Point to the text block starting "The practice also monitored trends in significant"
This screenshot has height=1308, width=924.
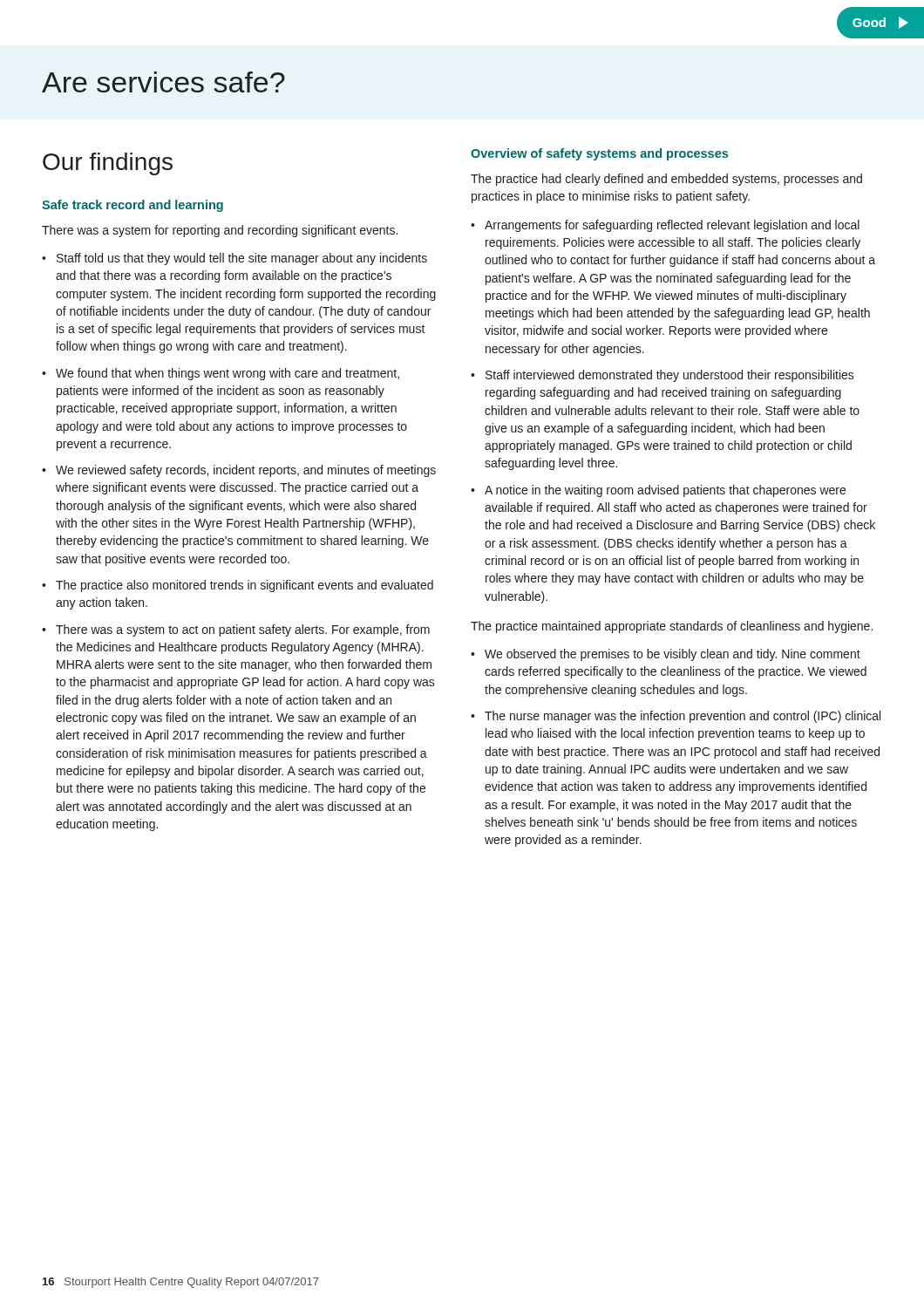[245, 594]
